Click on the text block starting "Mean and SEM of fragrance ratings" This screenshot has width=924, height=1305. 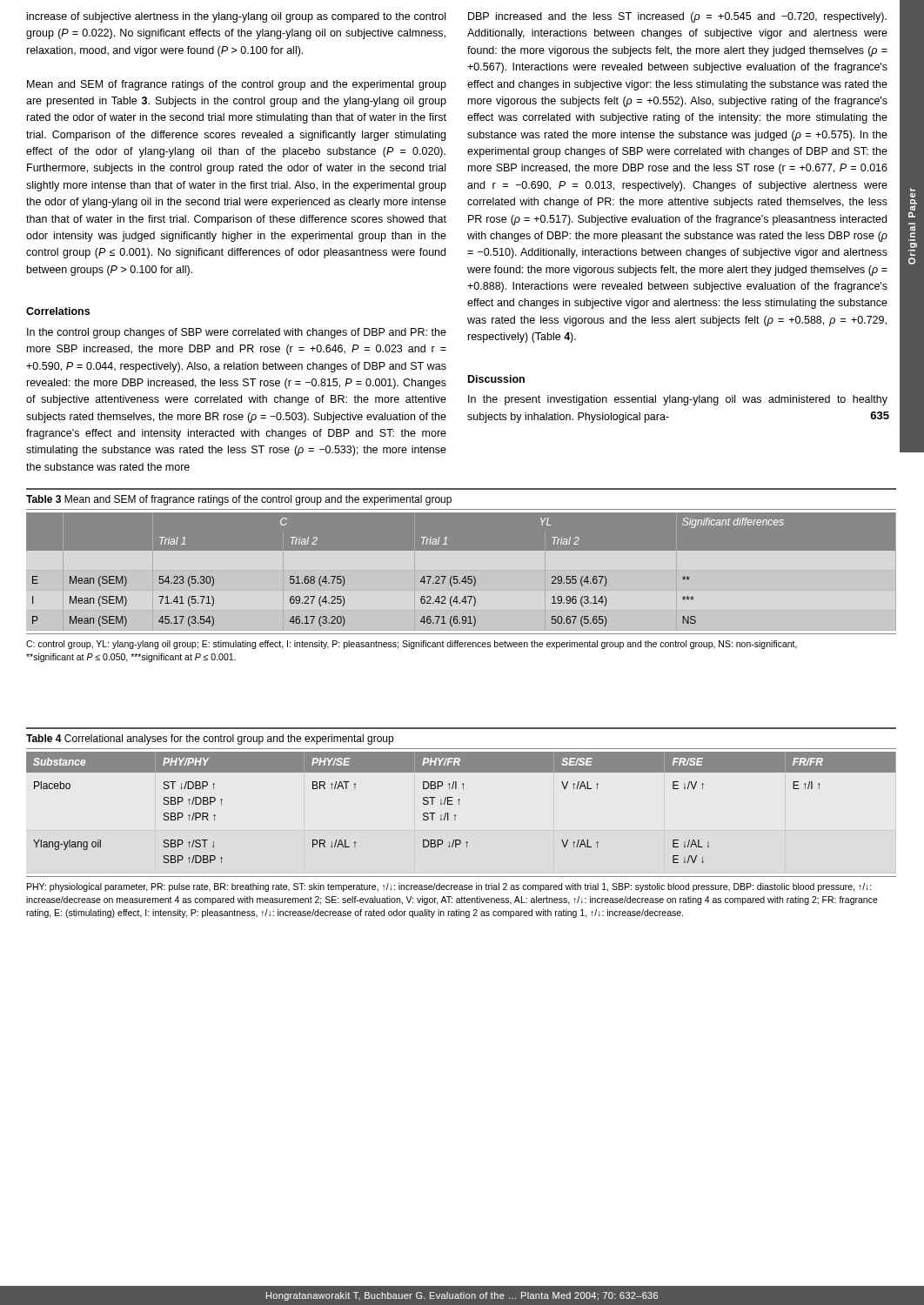coord(236,177)
